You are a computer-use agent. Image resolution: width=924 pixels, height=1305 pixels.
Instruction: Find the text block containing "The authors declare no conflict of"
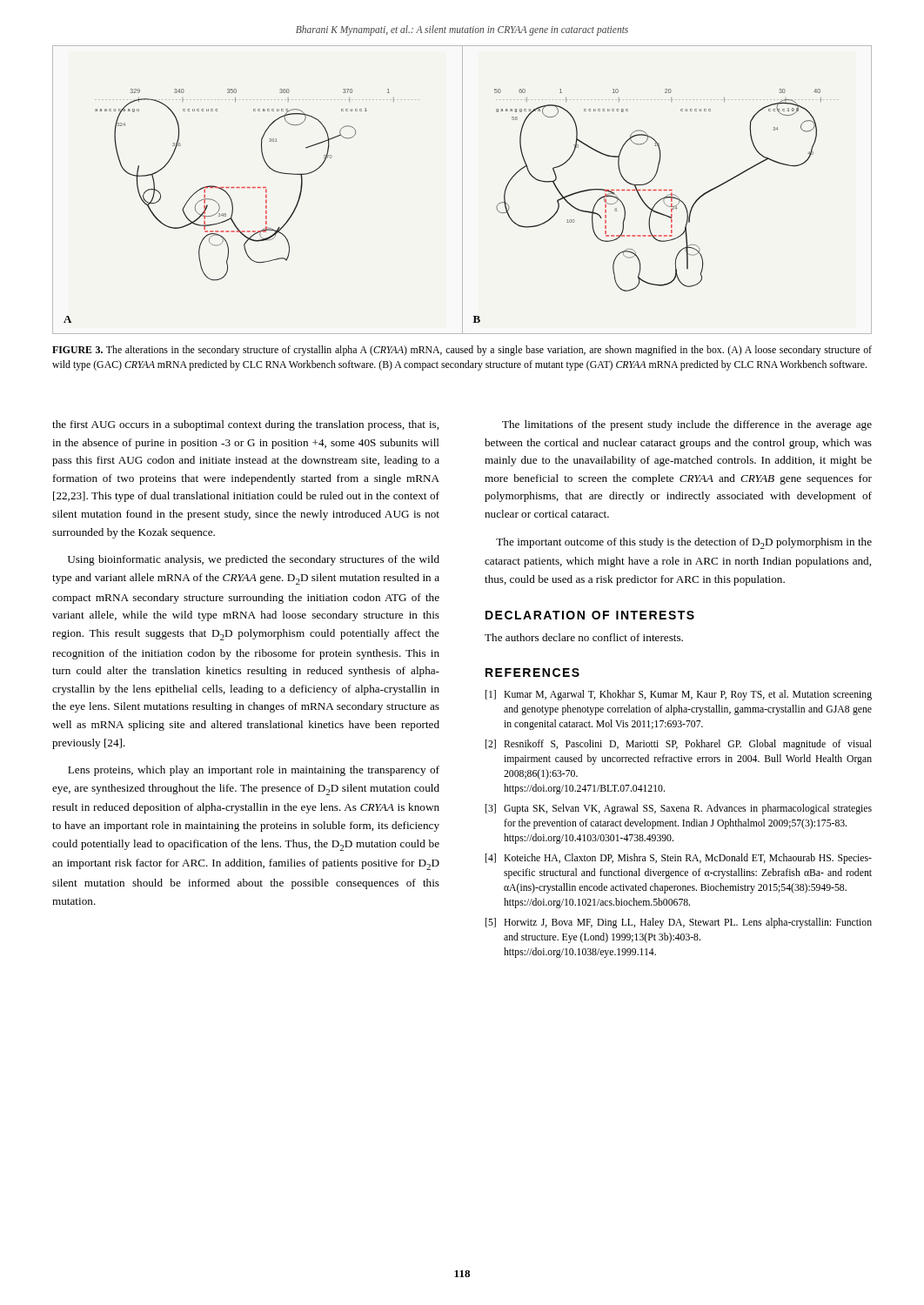point(584,637)
